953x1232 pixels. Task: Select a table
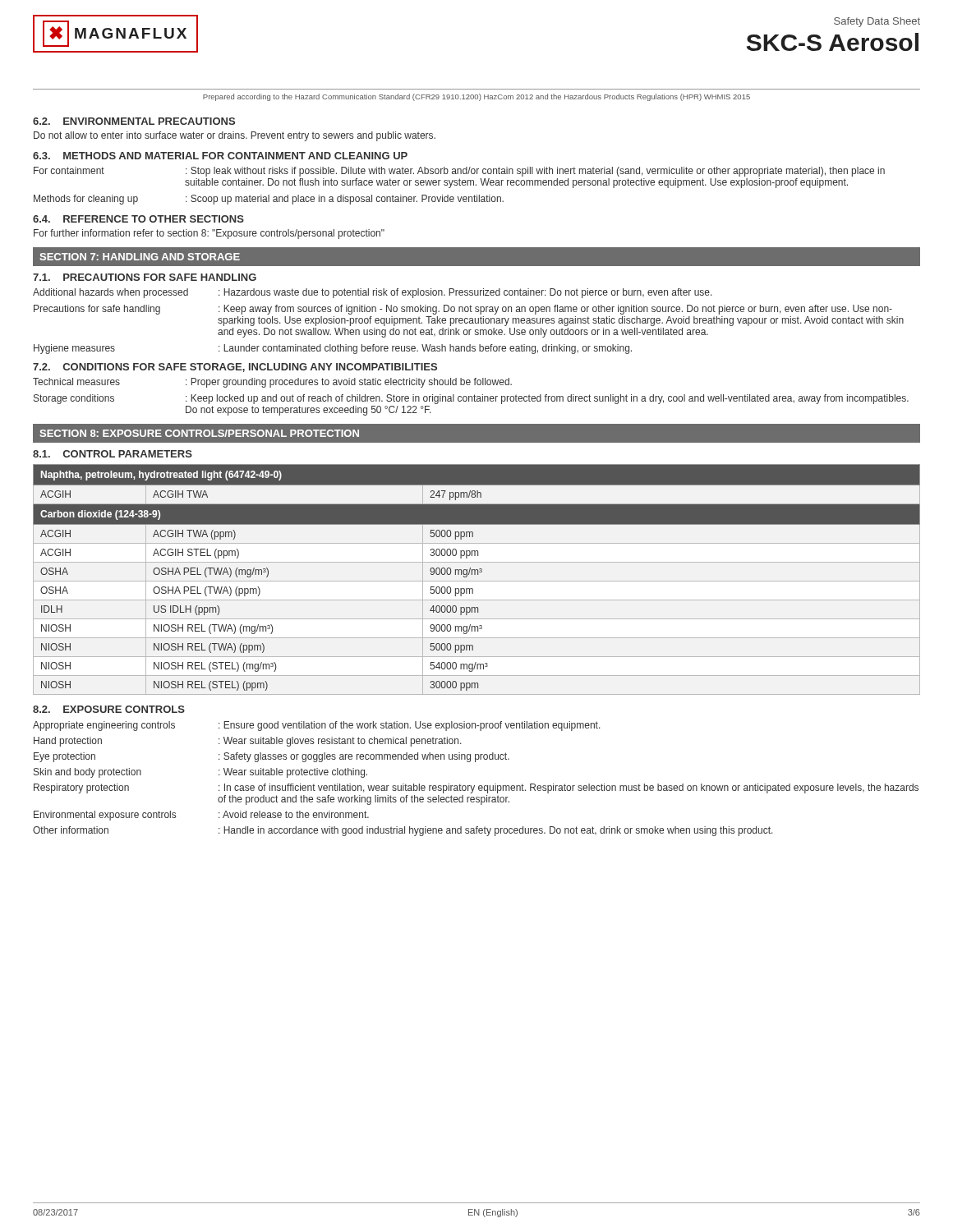pyautogui.click(x=476, y=579)
